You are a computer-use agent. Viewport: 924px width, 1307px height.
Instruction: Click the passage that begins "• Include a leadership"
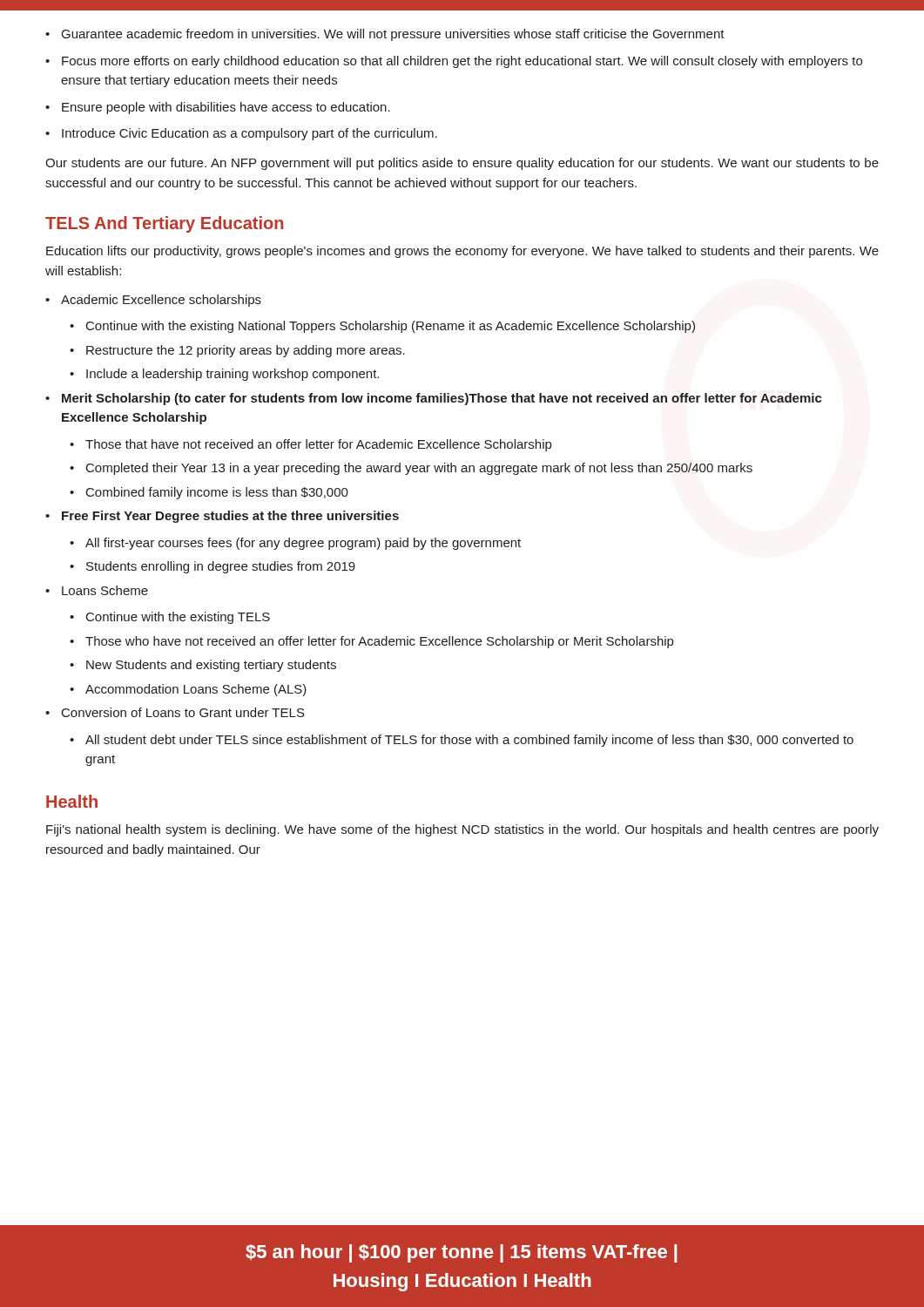(x=224, y=375)
